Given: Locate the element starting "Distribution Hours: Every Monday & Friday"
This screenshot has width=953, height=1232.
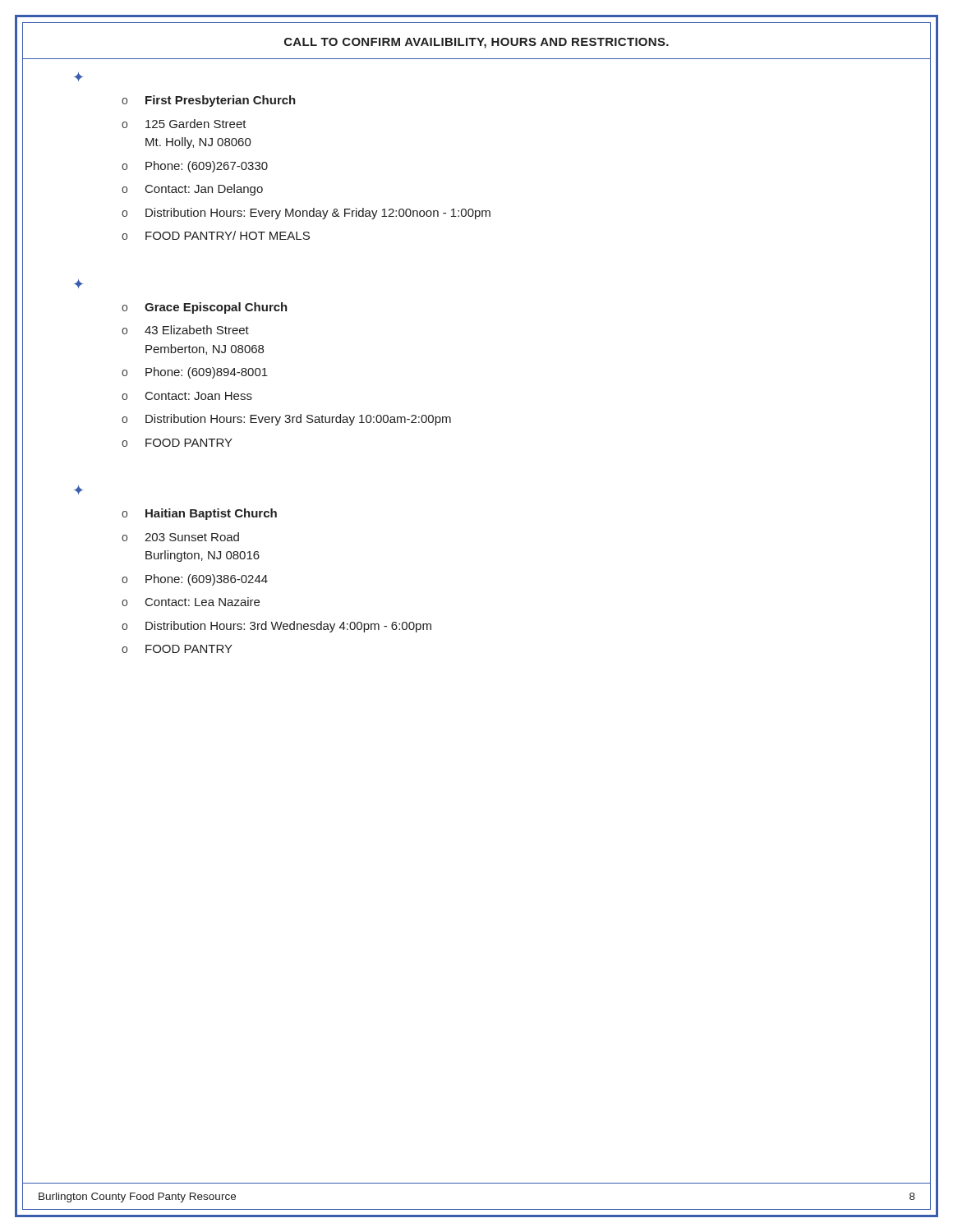Looking at the screenshot, I should click(x=318, y=212).
